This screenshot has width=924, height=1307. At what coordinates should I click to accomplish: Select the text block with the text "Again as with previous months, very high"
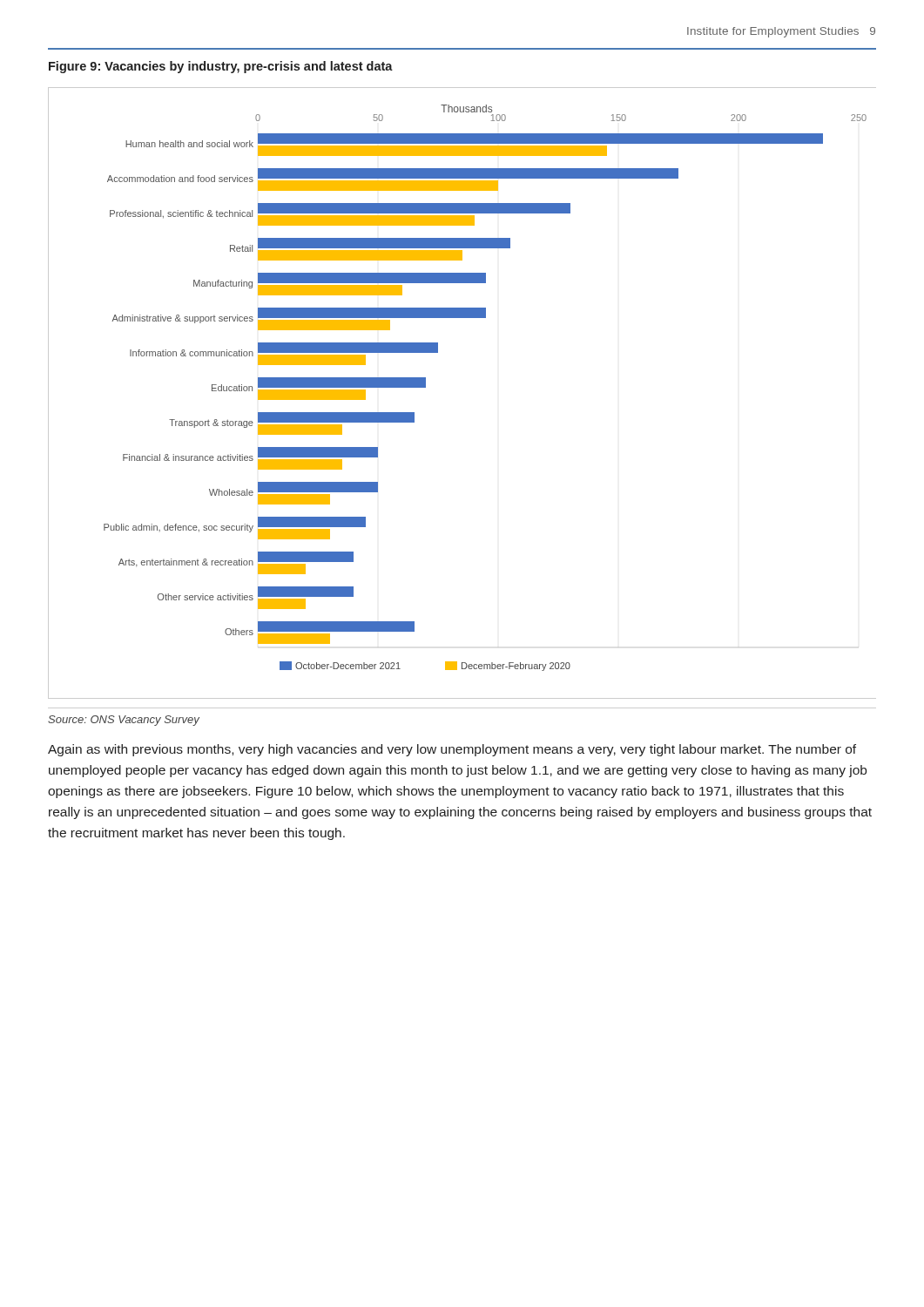click(460, 791)
